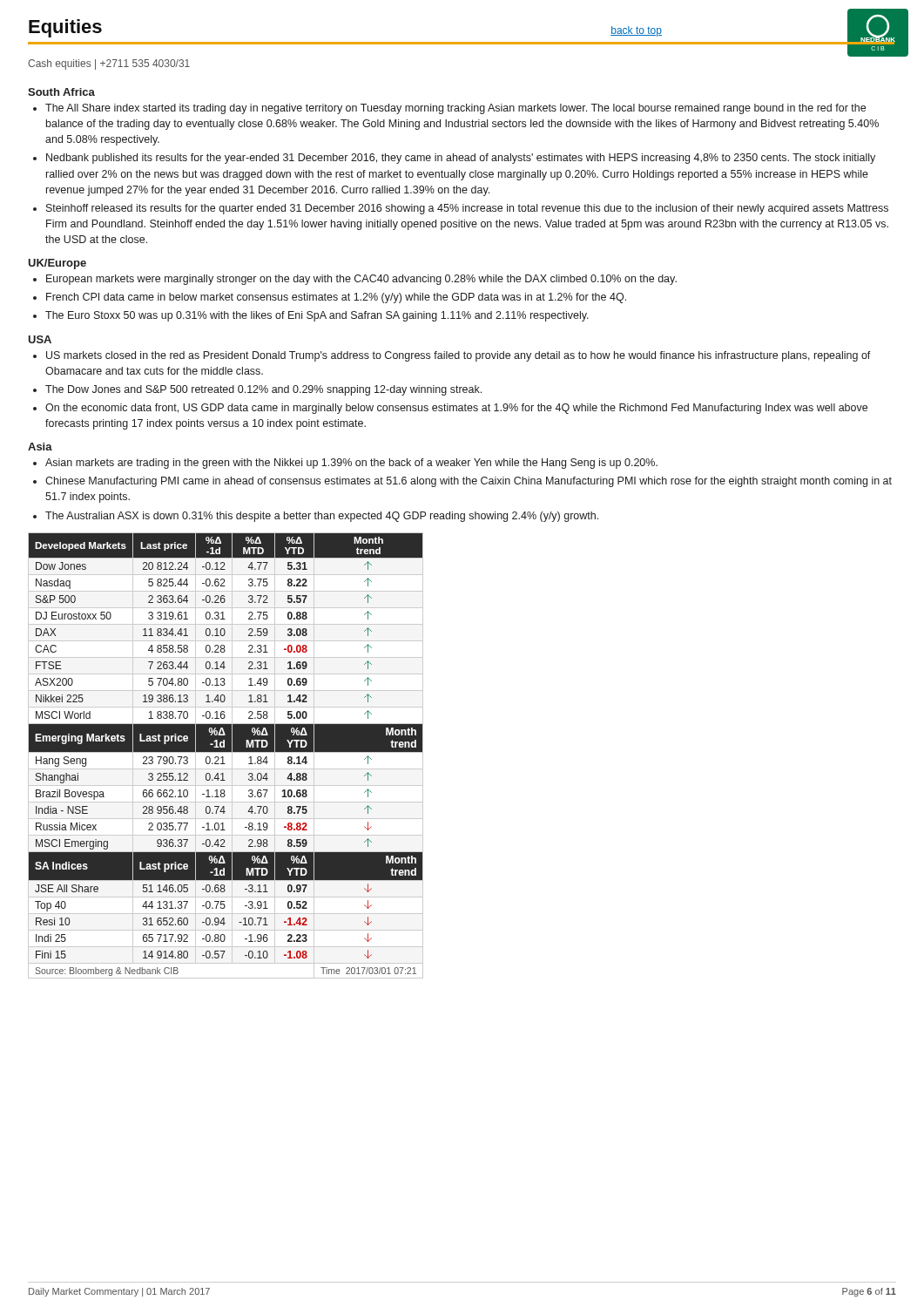Select the list item that says "US markets closed in the red as President"

(458, 363)
